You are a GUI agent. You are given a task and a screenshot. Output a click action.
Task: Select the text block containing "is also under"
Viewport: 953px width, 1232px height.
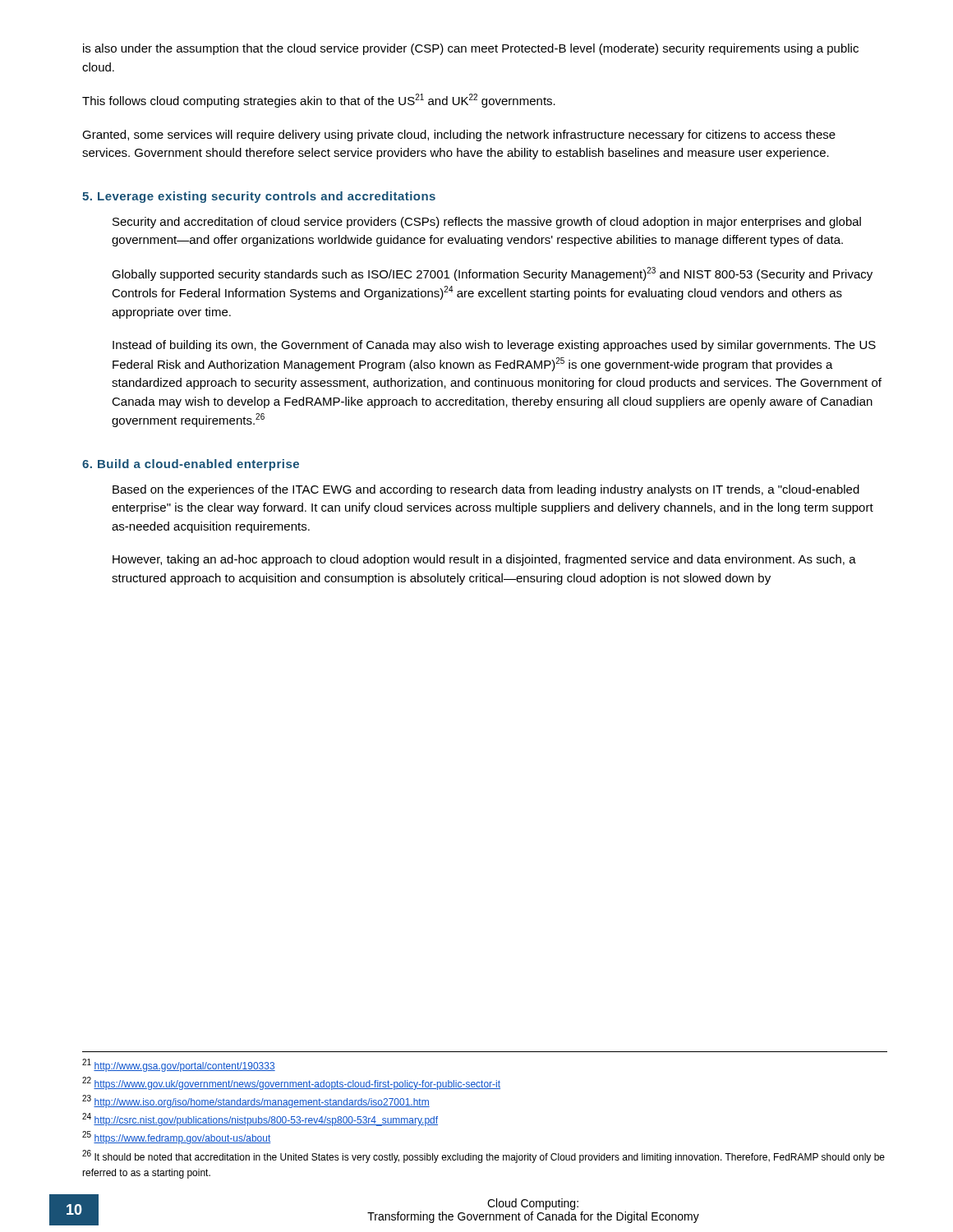click(x=471, y=57)
